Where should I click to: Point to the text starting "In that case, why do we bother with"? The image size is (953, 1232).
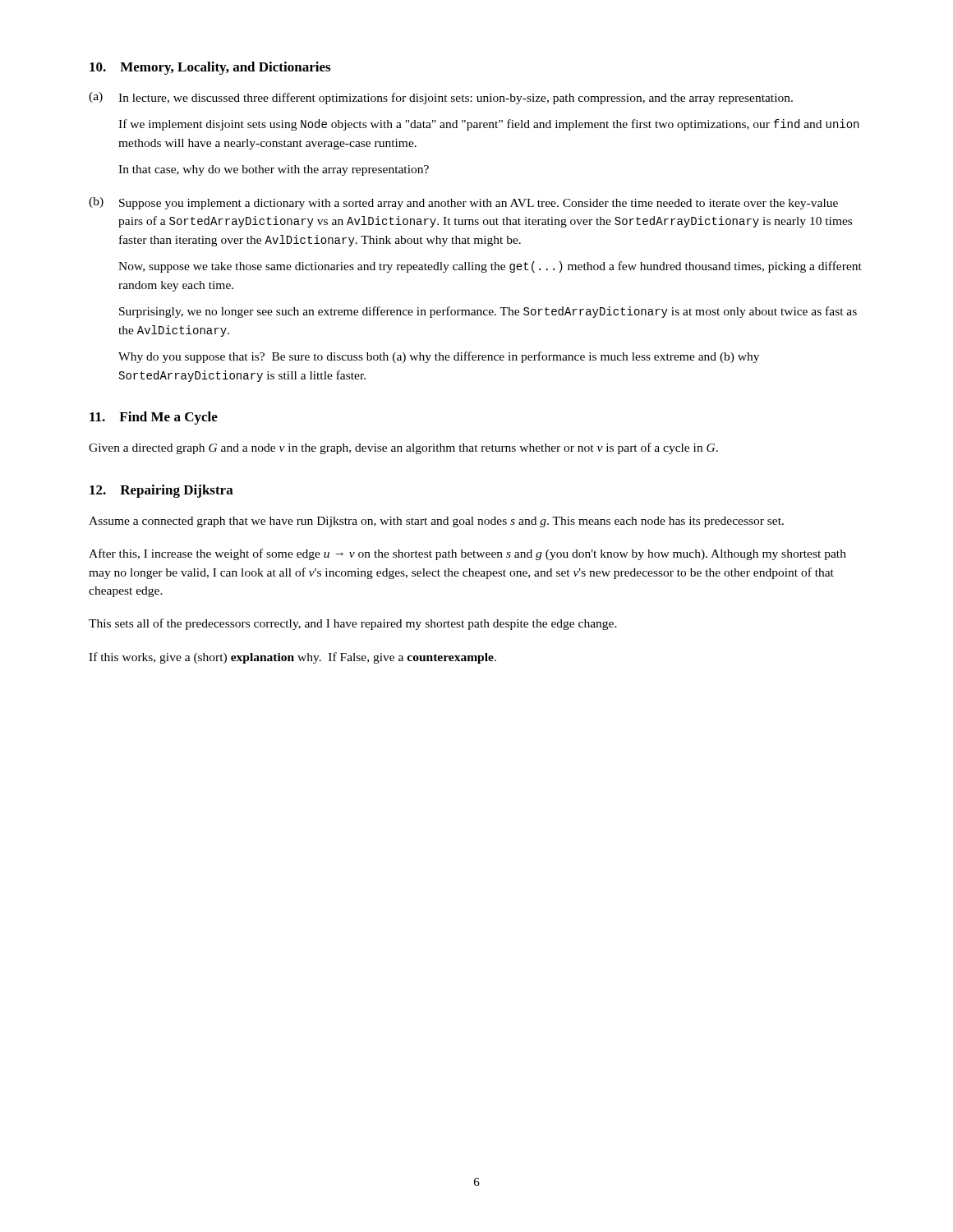pyautogui.click(x=274, y=169)
